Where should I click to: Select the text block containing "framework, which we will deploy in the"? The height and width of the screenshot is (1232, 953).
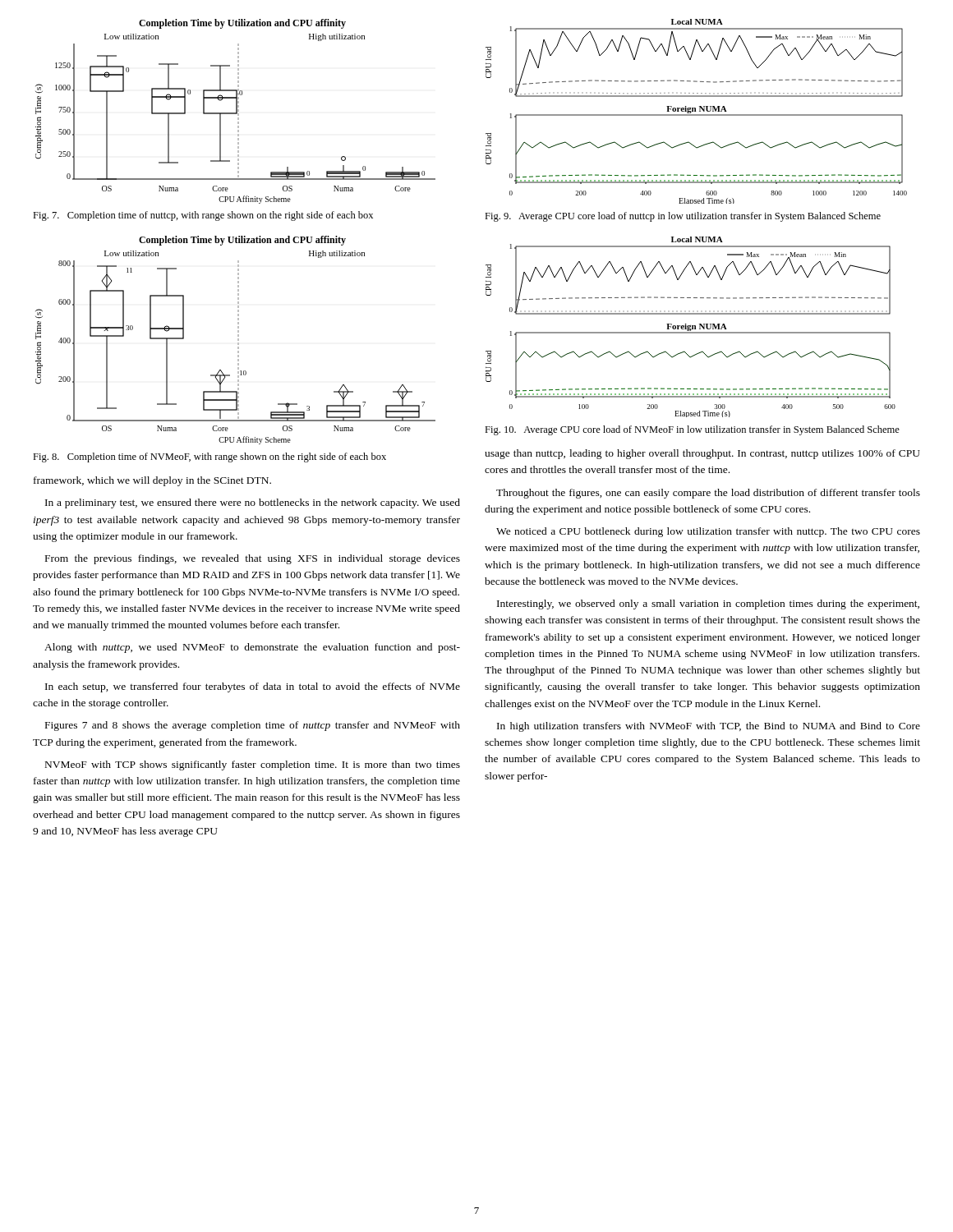click(246, 656)
